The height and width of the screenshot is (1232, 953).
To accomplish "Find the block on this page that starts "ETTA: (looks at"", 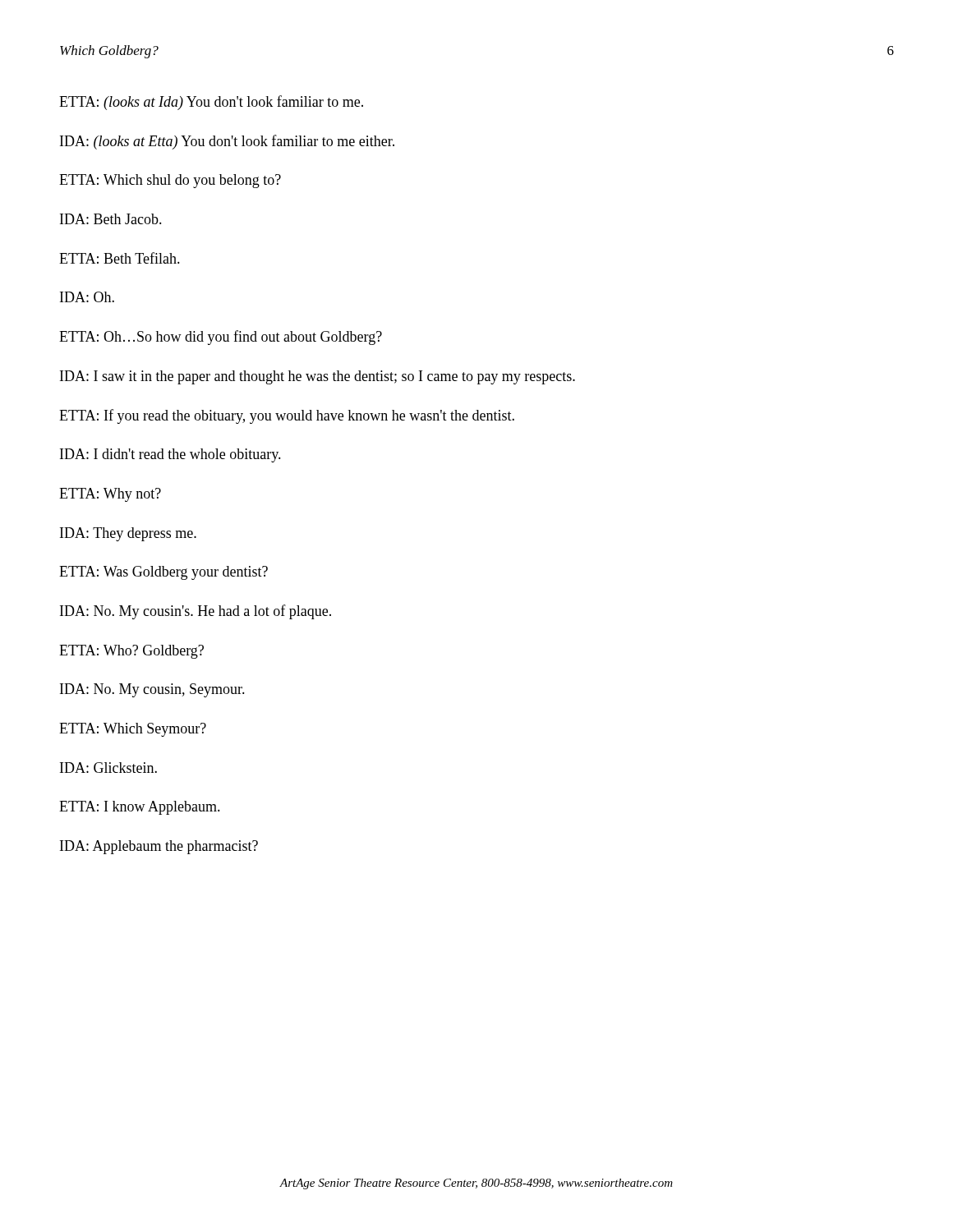I will [x=212, y=102].
